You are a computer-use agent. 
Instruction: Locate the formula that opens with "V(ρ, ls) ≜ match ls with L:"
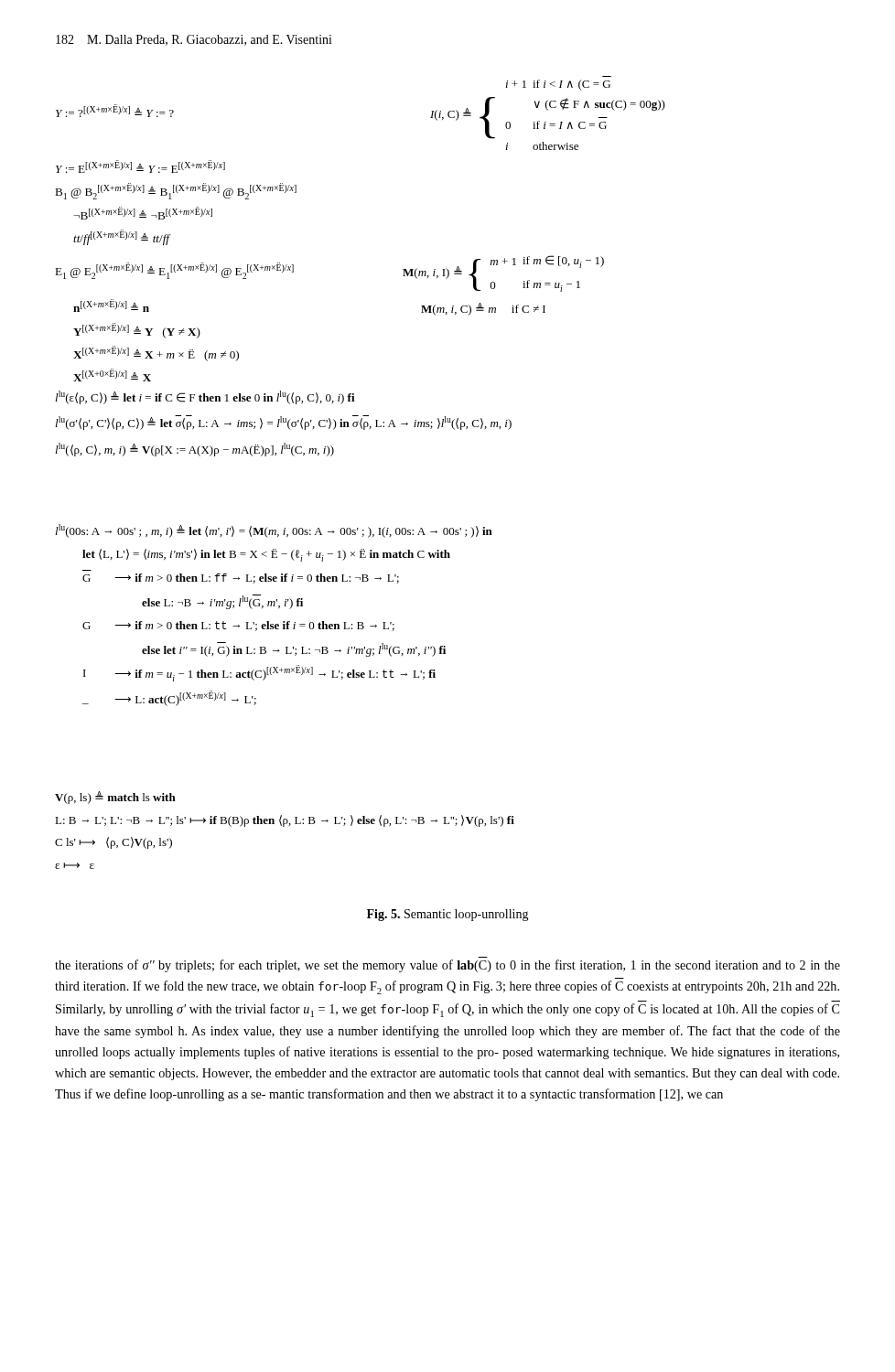pyautogui.click(x=448, y=831)
